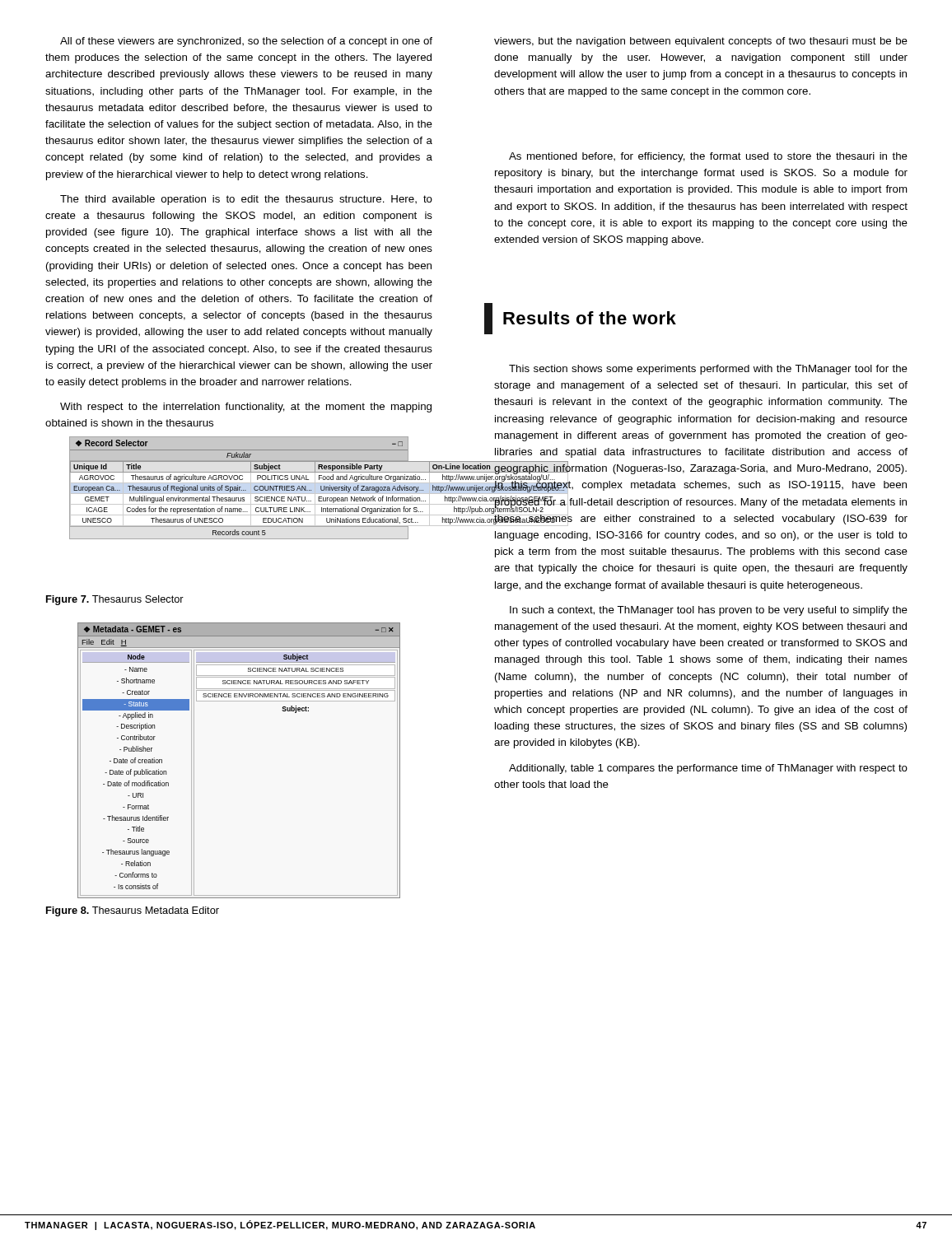Navigate to the text starting "All of these viewers are synchronized, so"
The height and width of the screenshot is (1235, 952).
click(x=239, y=232)
